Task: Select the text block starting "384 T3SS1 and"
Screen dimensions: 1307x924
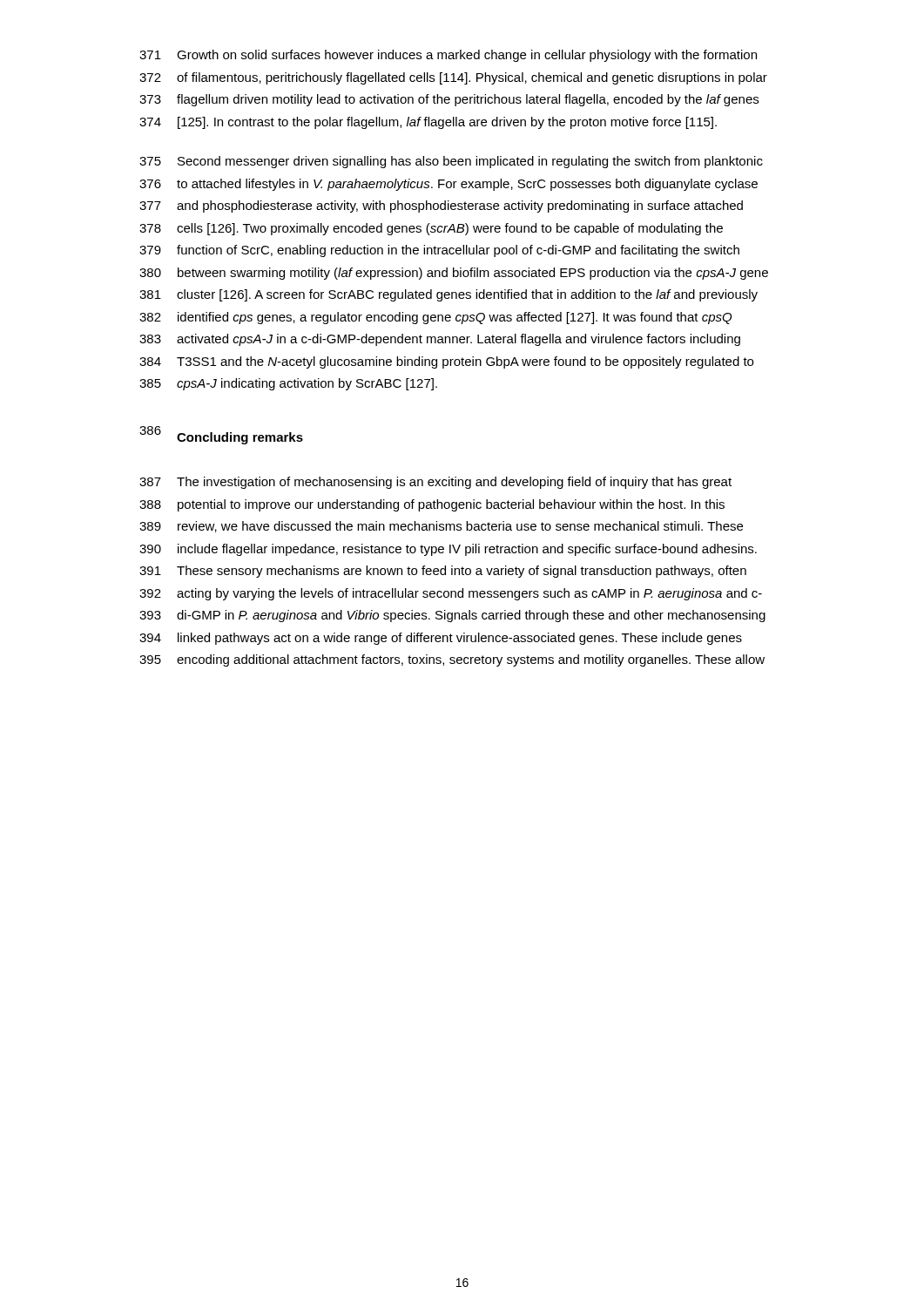Action: point(484,361)
